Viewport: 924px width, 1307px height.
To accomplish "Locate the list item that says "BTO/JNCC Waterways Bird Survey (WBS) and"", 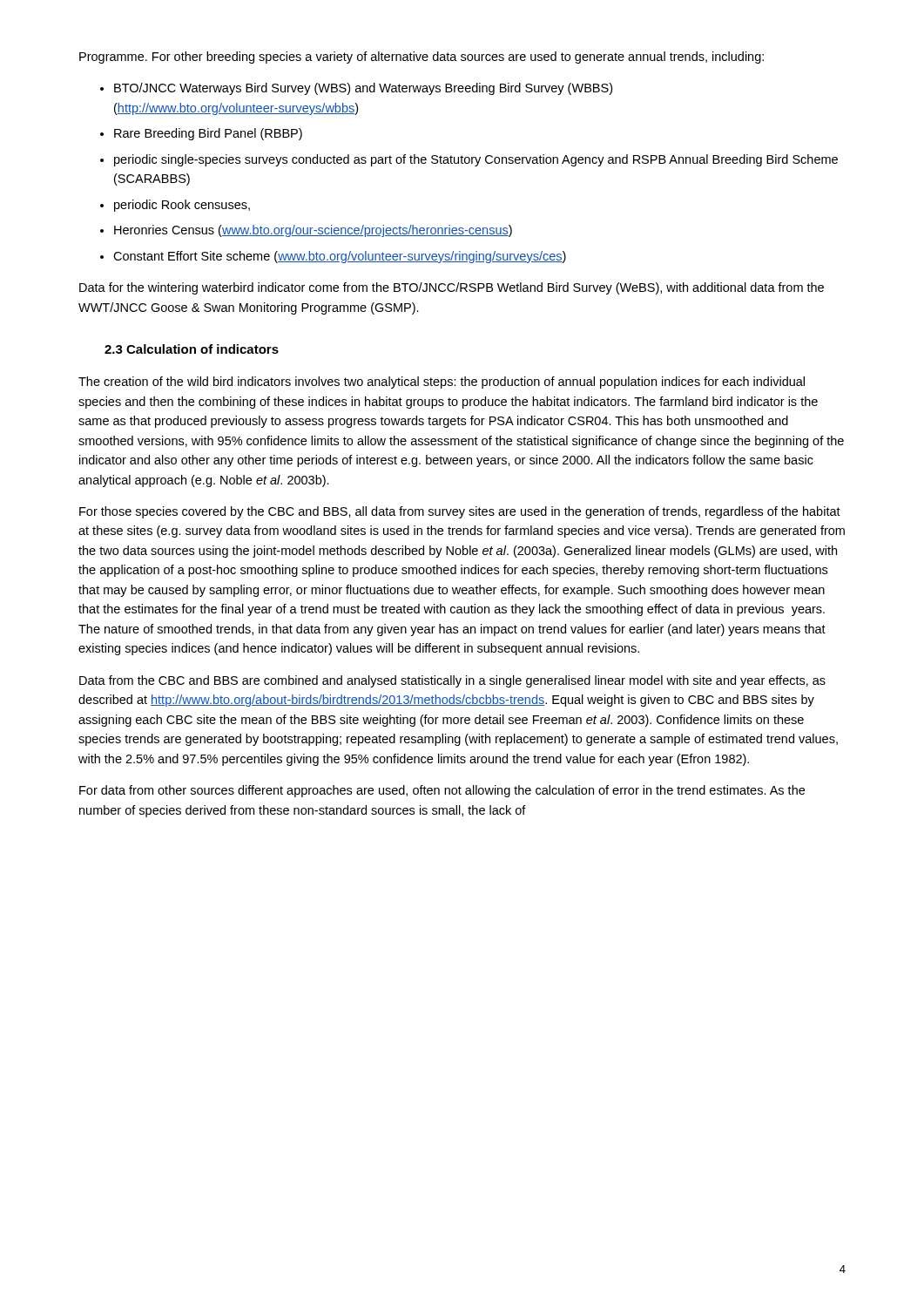I will [363, 98].
